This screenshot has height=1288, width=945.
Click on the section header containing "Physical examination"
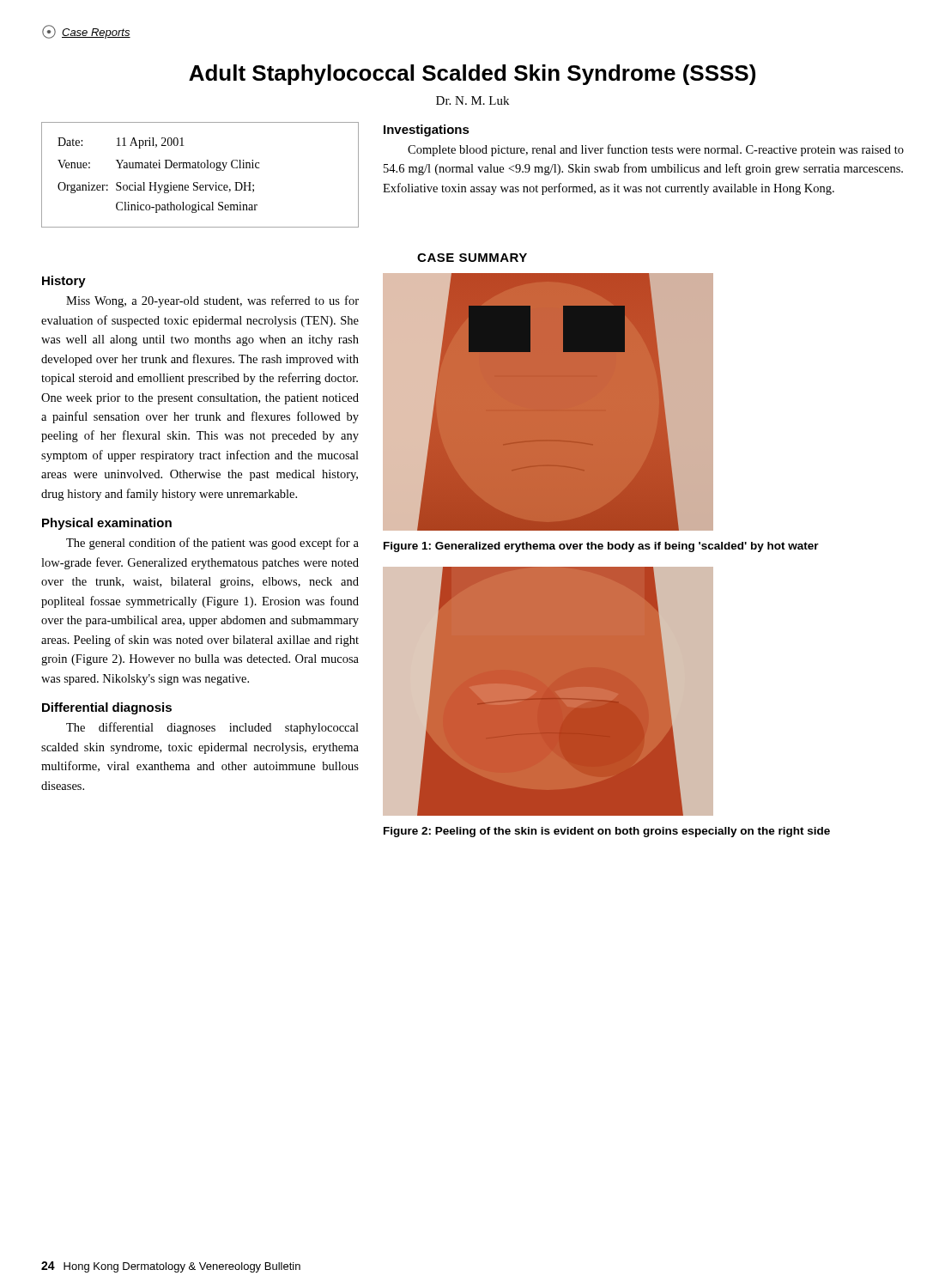coord(107,523)
